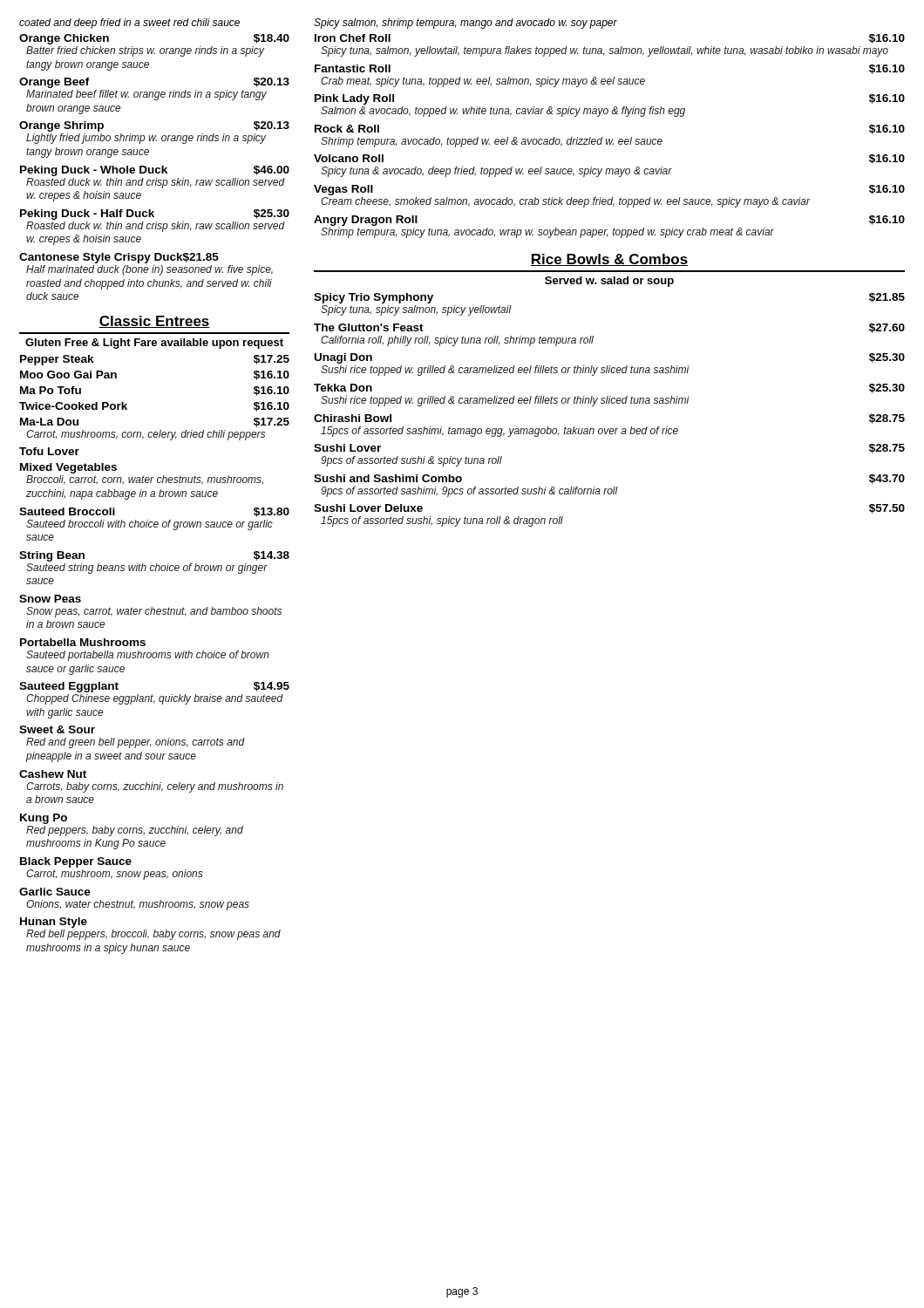Select the list item containing "$17.25 Ma-La Dou Carrot, mushrooms, corn, celery,"

[154, 428]
